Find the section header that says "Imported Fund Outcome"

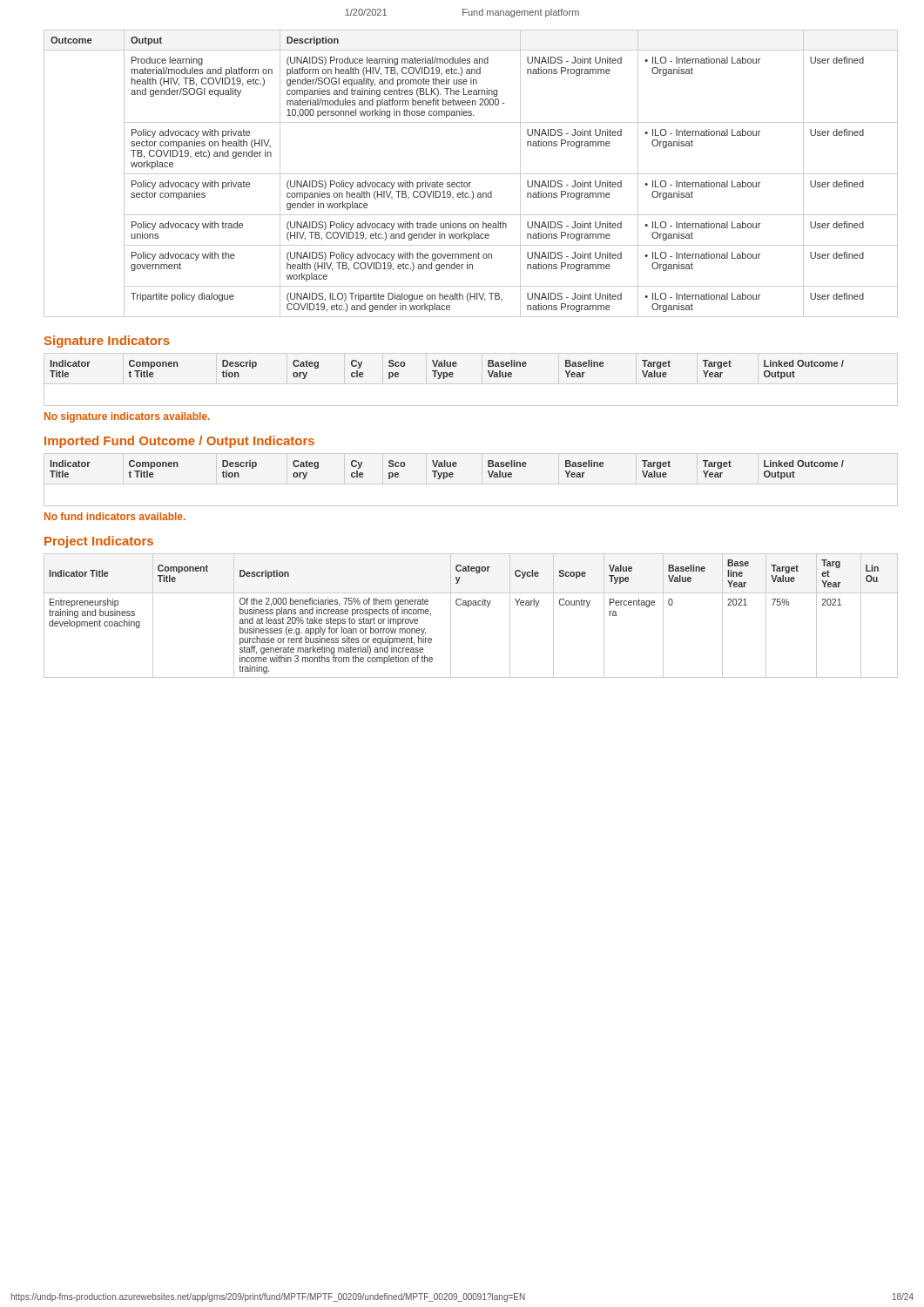click(x=179, y=440)
